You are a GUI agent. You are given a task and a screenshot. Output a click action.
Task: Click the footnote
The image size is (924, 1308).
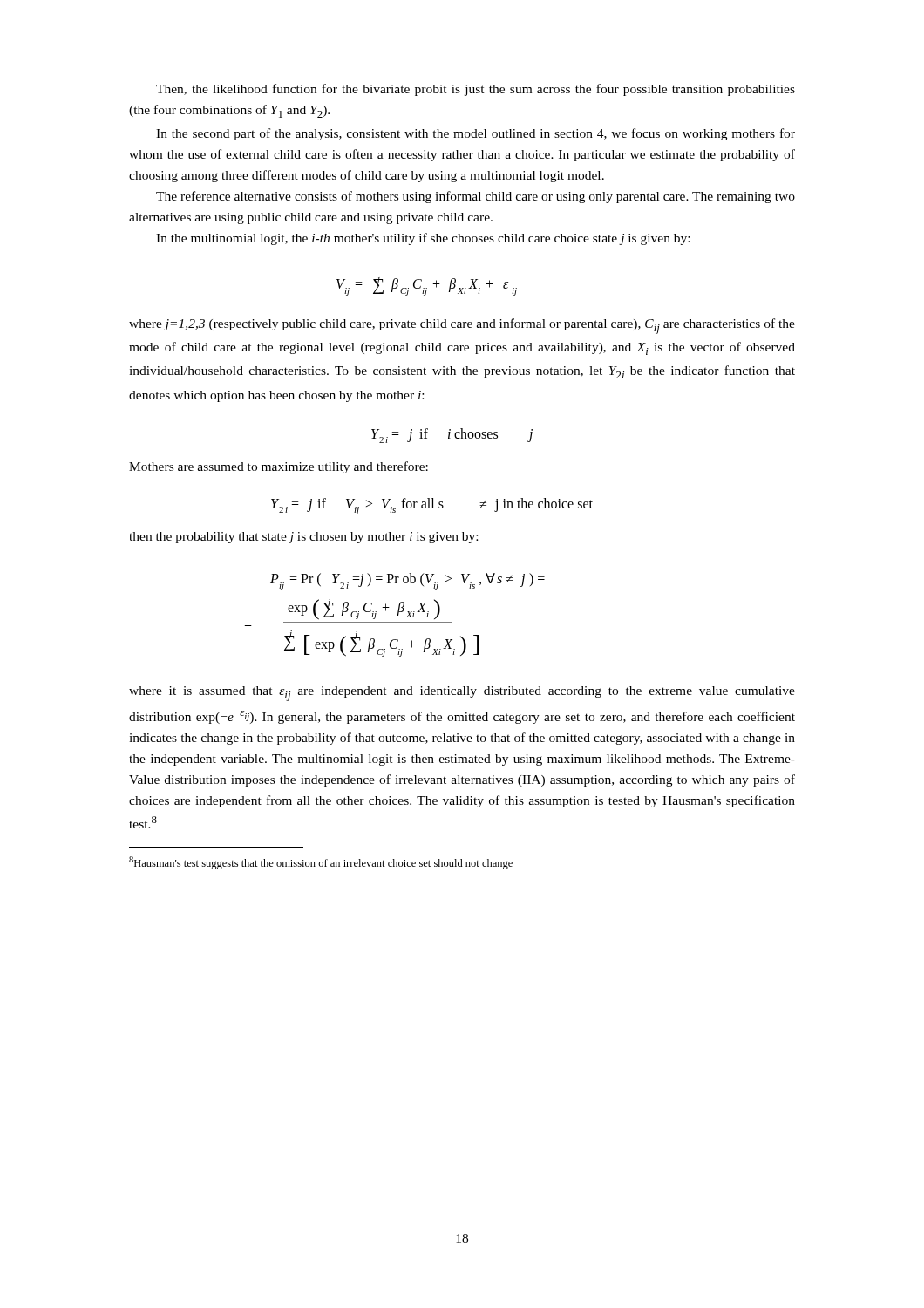point(462,862)
